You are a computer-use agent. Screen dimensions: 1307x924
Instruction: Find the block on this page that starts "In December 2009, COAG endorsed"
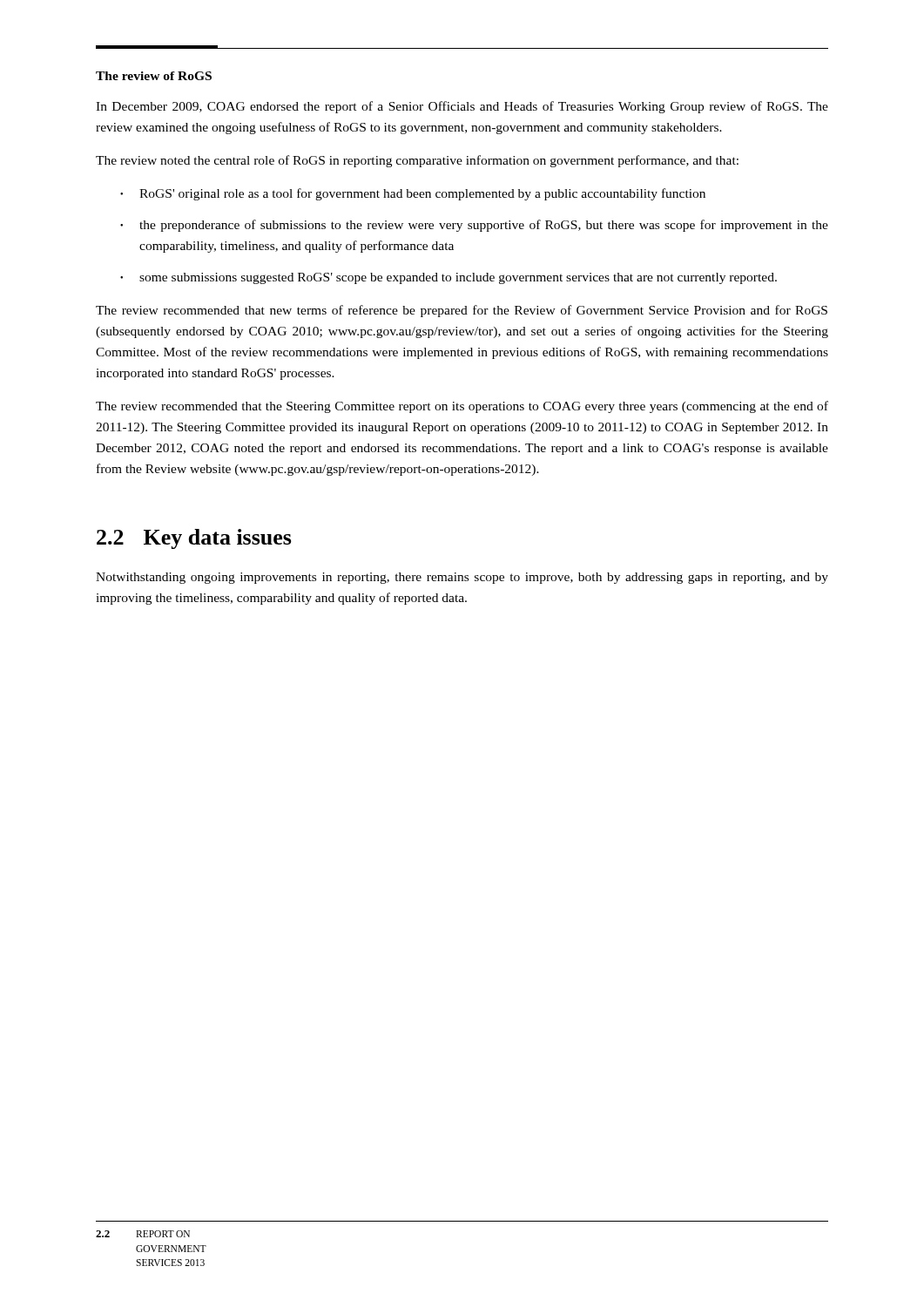[462, 116]
